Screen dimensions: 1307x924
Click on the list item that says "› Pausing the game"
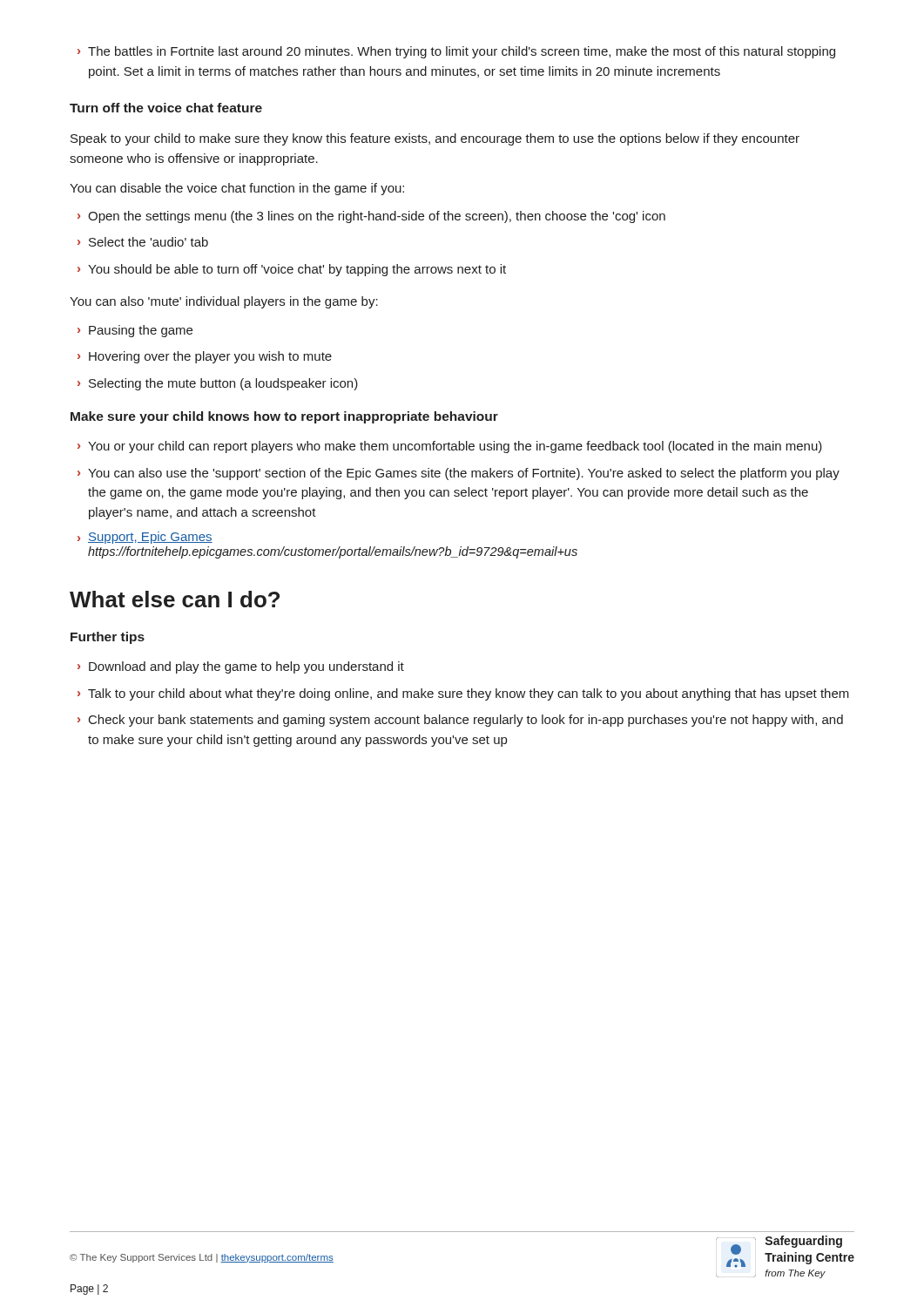pyautogui.click(x=135, y=331)
